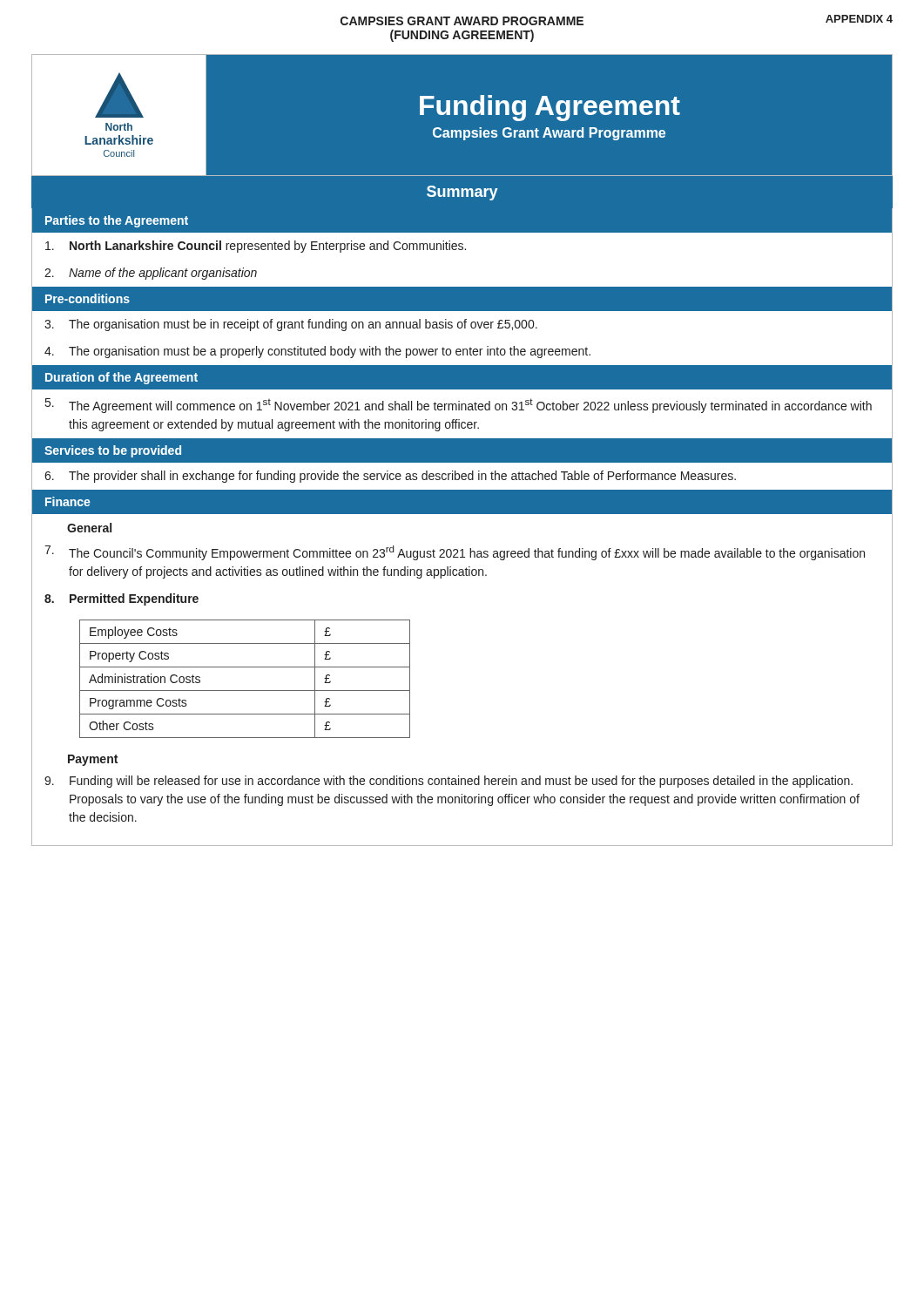Screen dimensions: 1307x924
Task: Find the logo
Action: [119, 115]
